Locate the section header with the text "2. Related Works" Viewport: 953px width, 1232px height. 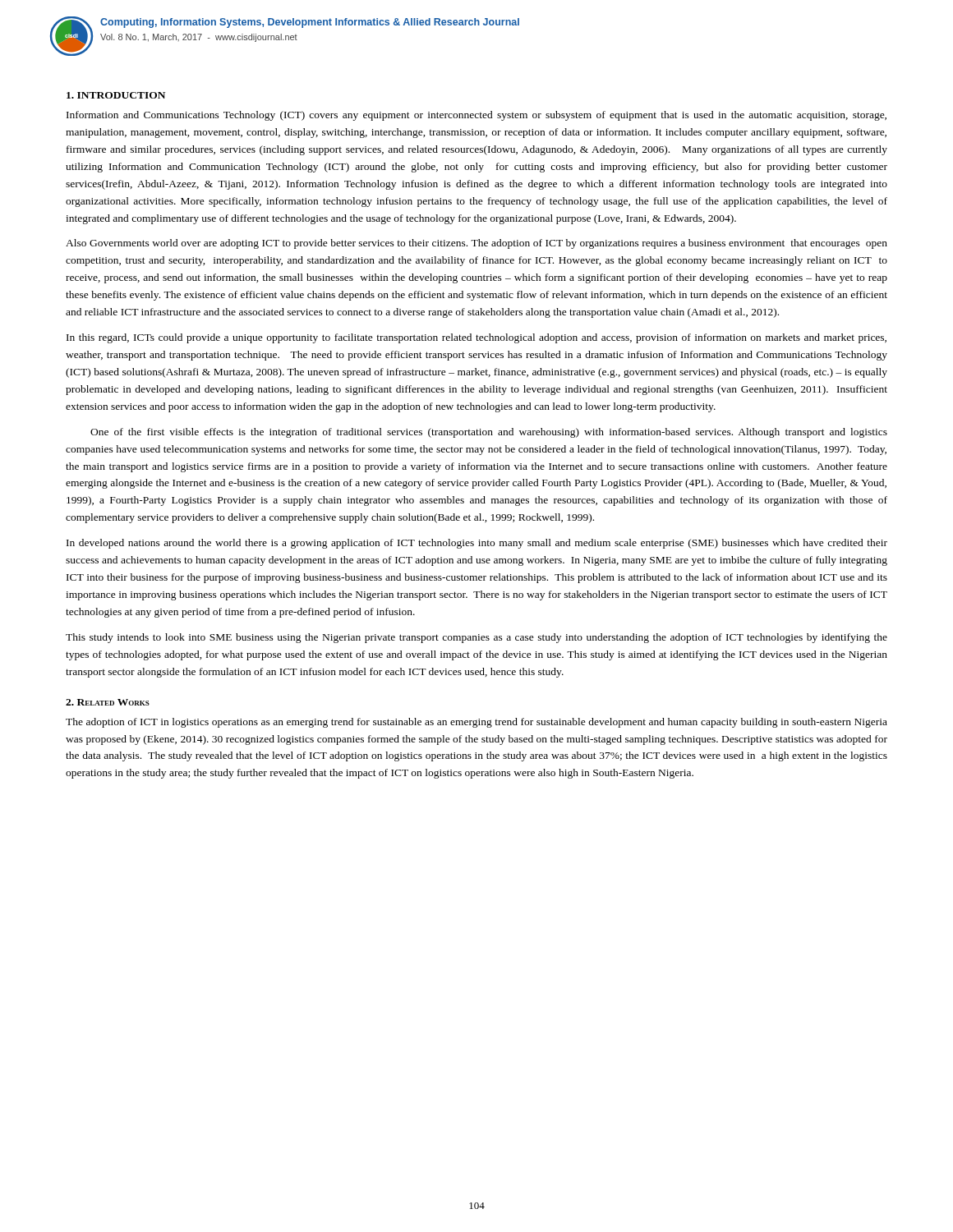[108, 702]
